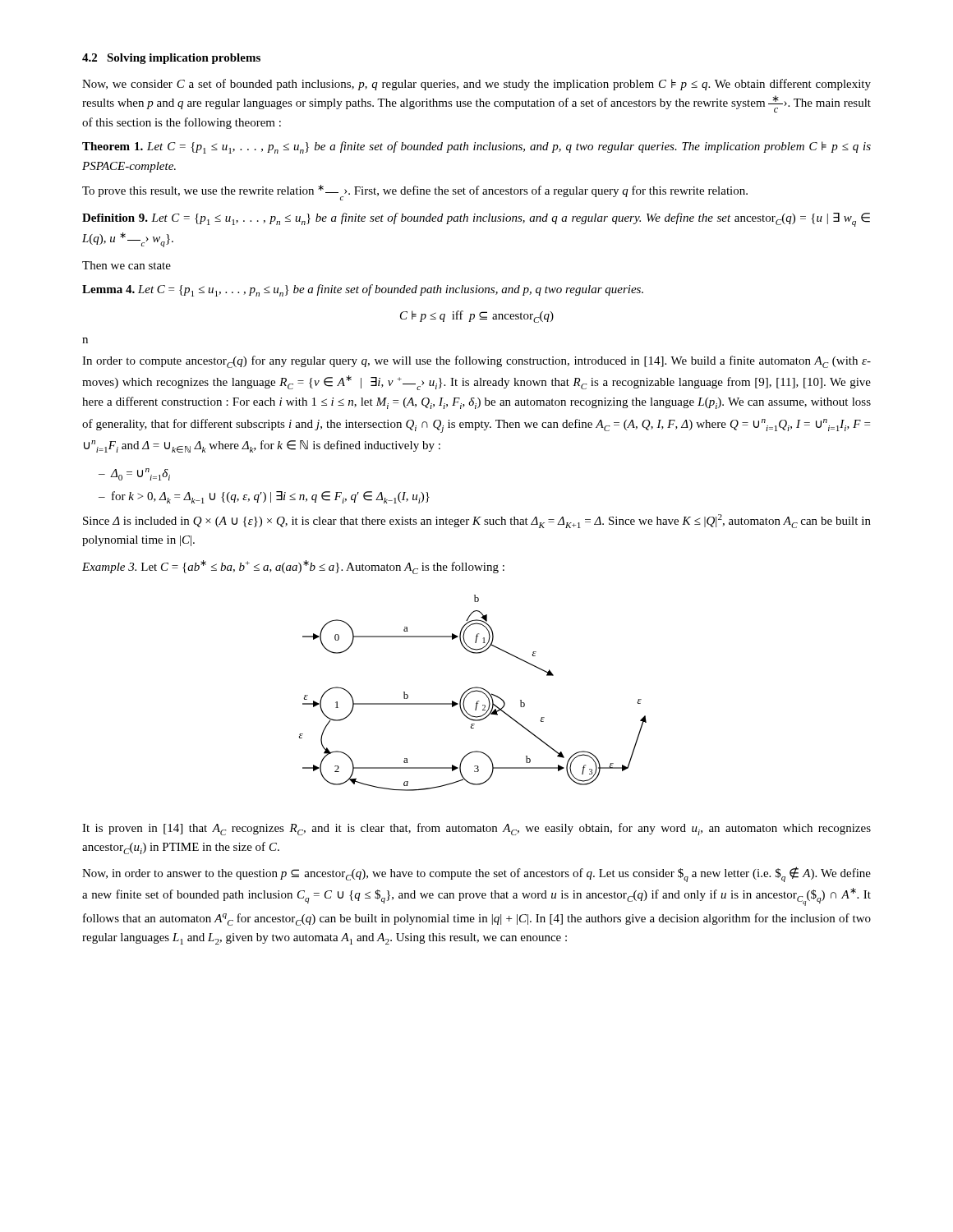Locate the region starting "Definition 9. Let C = {p1 ≤"

tap(476, 231)
